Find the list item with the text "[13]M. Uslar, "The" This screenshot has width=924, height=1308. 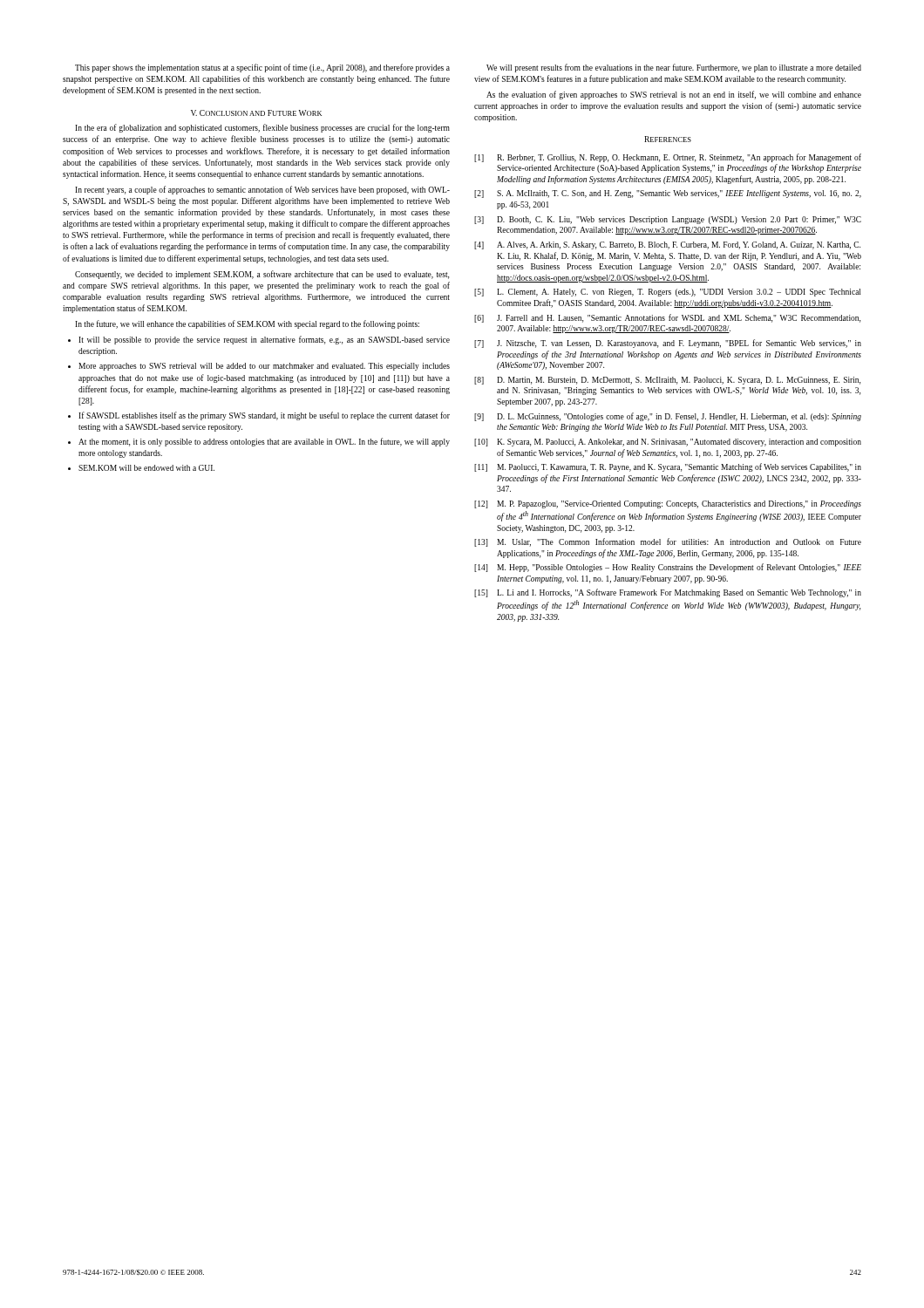tap(668, 548)
